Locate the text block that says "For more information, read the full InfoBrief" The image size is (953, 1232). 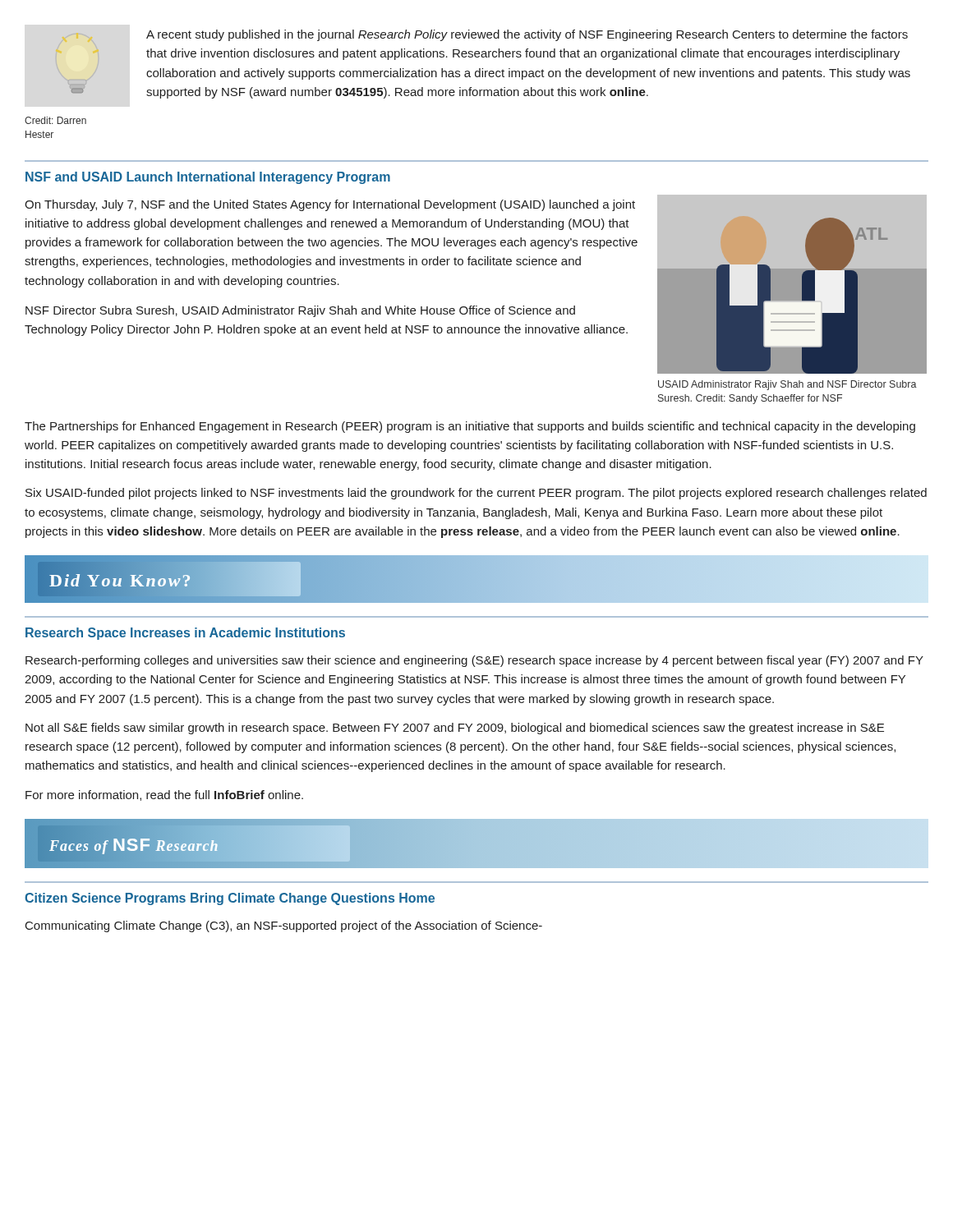[164, 794]
